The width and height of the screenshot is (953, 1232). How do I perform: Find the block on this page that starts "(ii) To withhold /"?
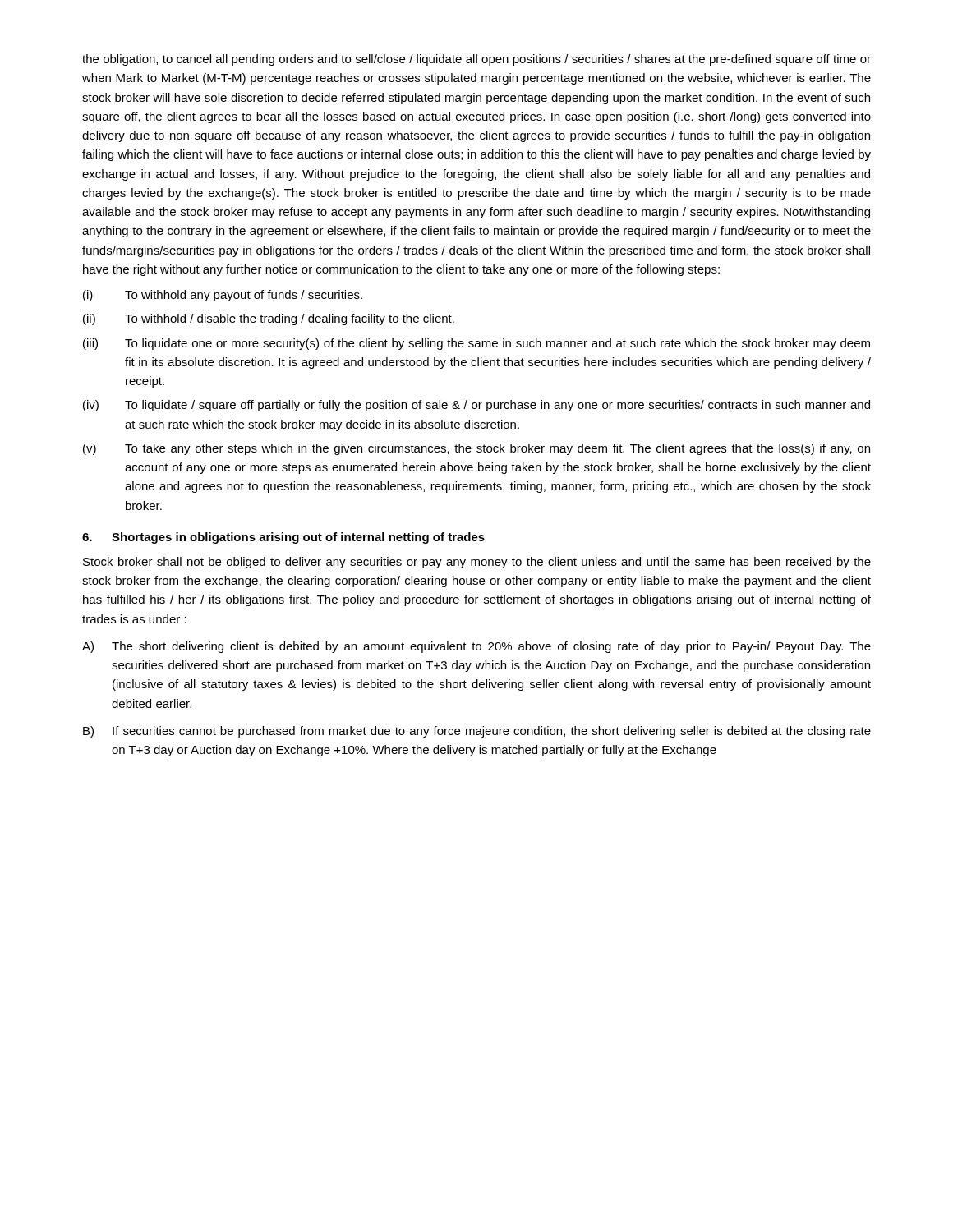pyautogui.click(x=269, y=319)
